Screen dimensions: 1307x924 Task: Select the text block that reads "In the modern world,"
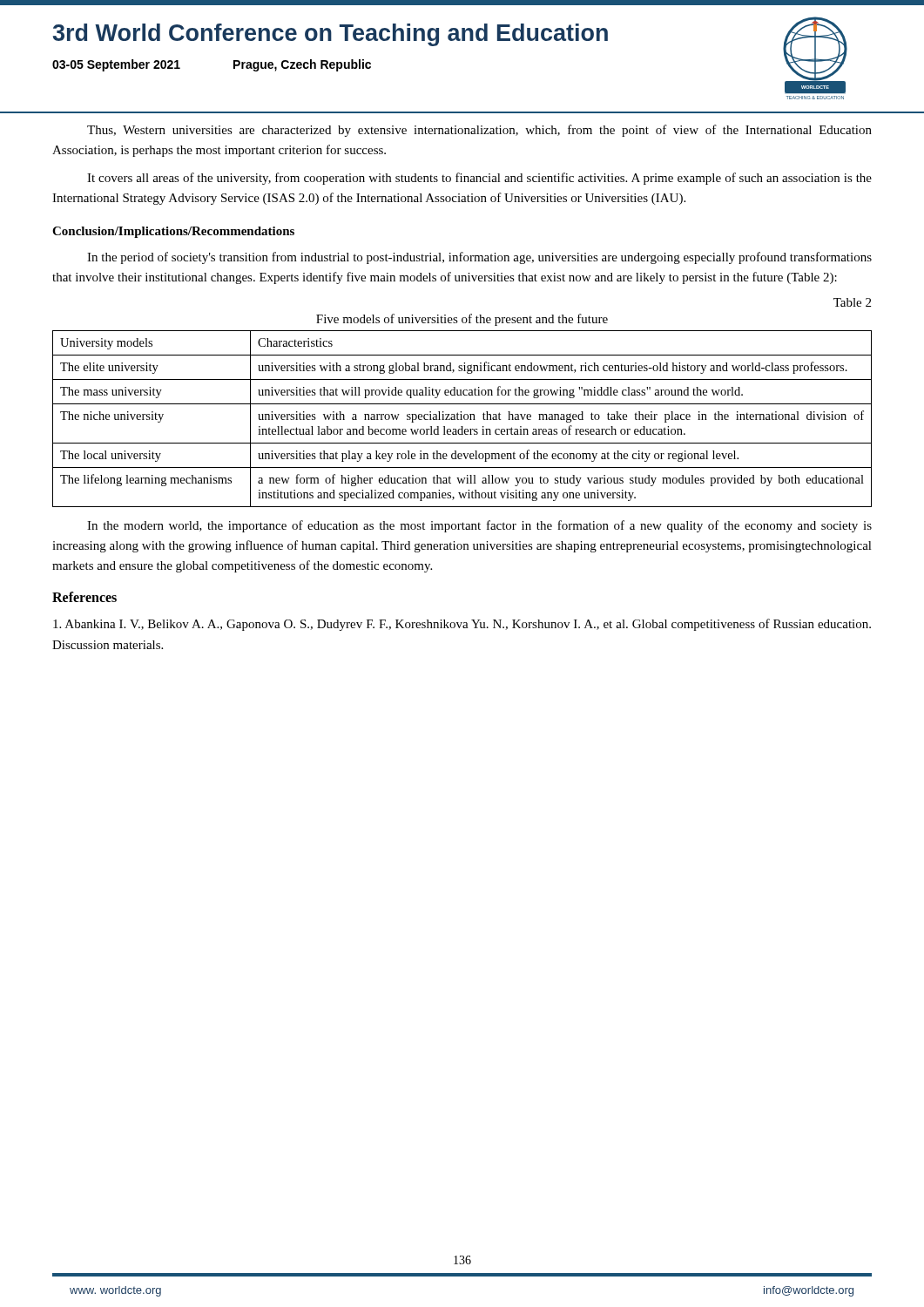coord(462,546)
